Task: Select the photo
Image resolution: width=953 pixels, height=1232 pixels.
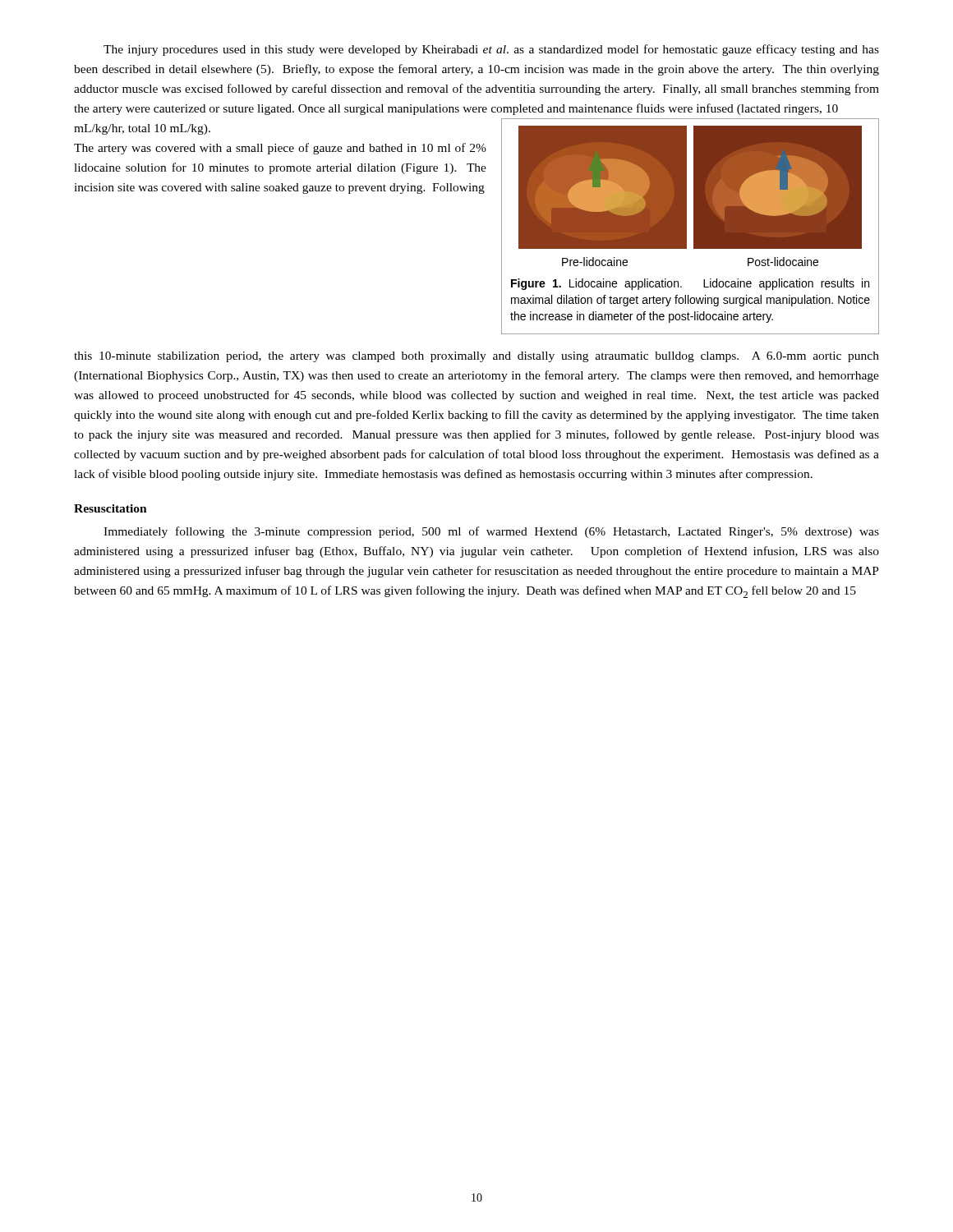Action: (x=690, y=226)
